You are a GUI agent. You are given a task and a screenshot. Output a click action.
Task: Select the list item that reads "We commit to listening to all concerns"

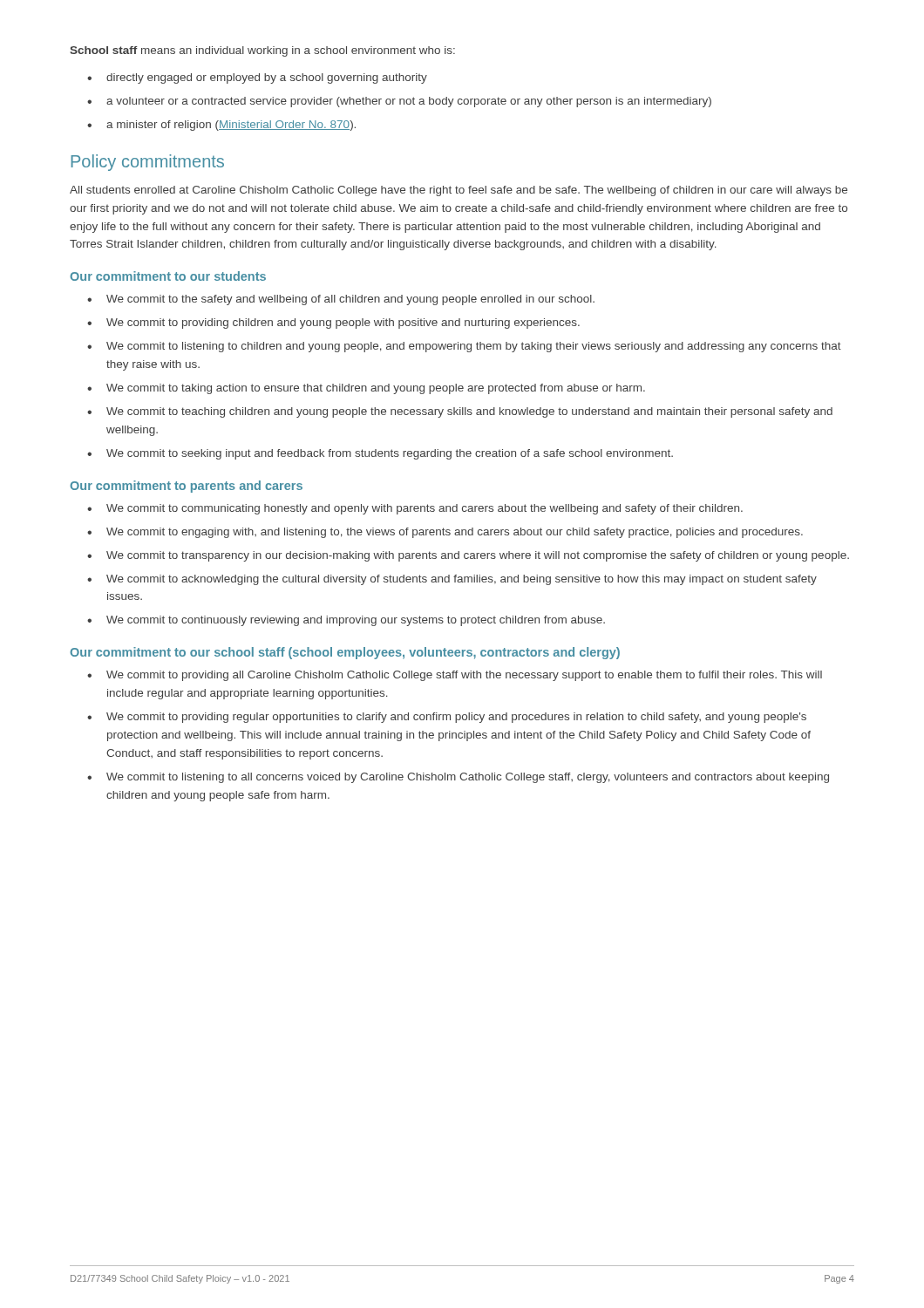point(468,786)
